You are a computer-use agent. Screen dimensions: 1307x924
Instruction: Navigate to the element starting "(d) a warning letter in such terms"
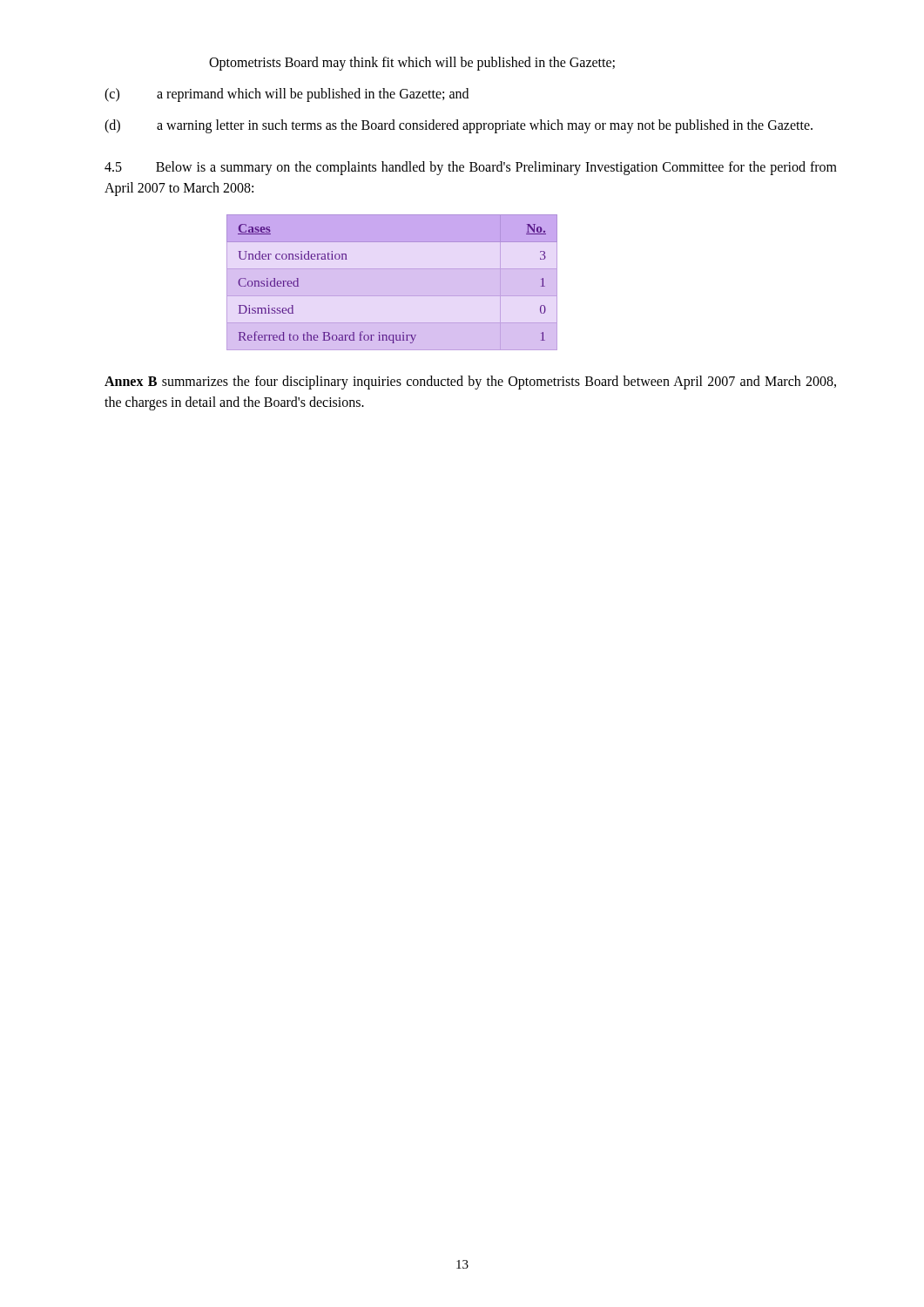point(471,125)
